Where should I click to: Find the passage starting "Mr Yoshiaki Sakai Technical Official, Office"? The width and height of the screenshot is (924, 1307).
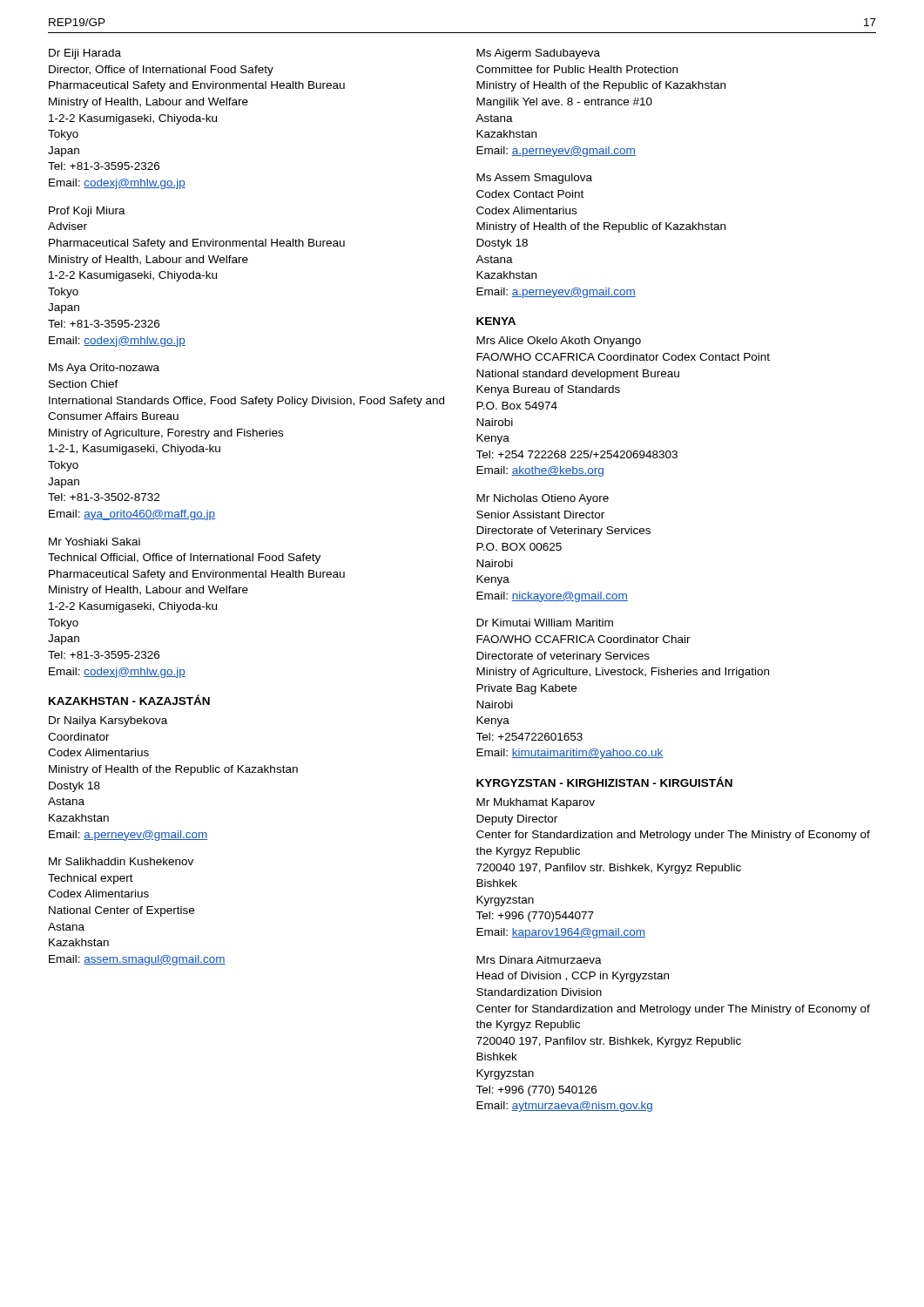[197, 606]
